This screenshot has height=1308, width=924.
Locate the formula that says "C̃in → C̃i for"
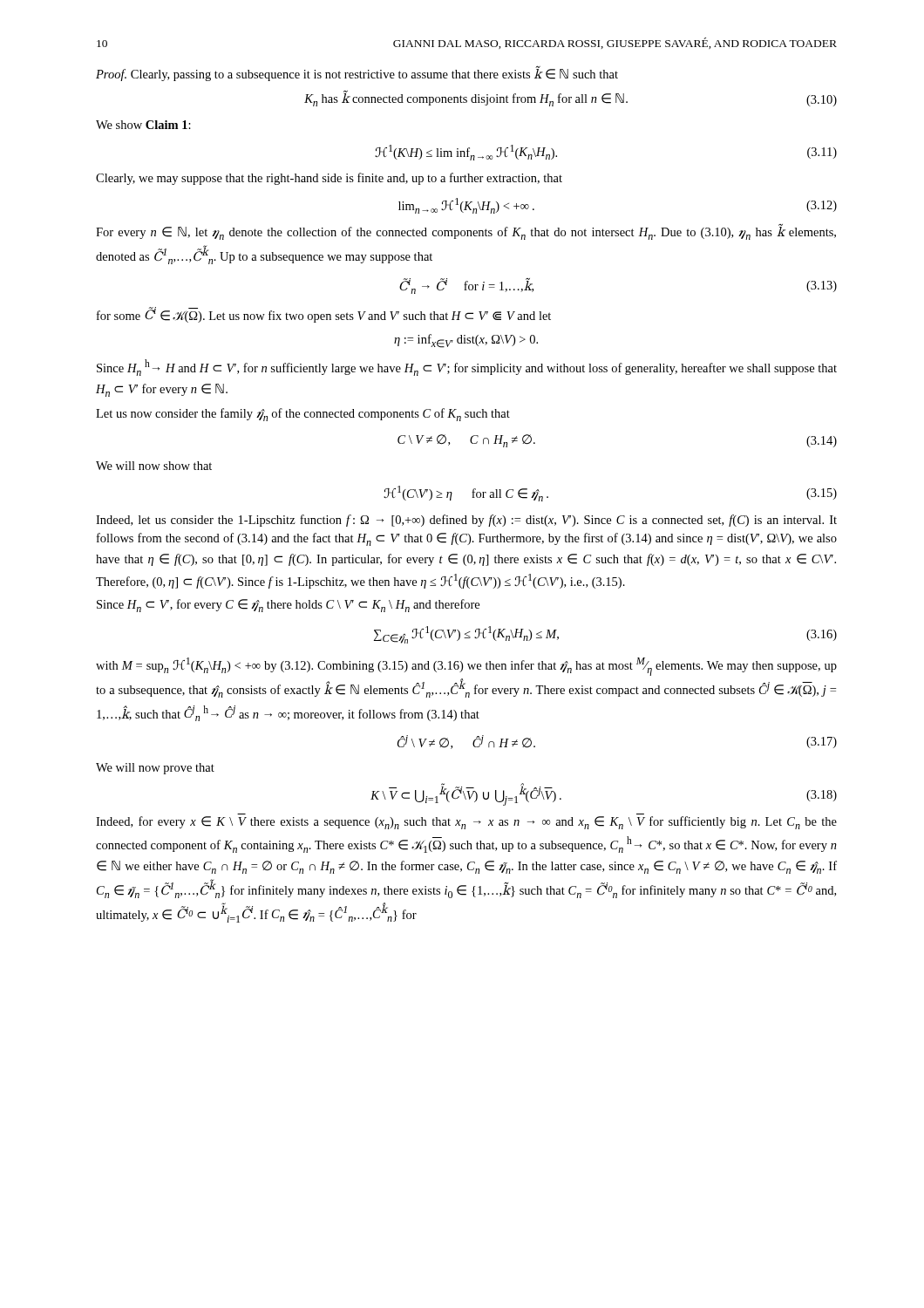(408, 285)
